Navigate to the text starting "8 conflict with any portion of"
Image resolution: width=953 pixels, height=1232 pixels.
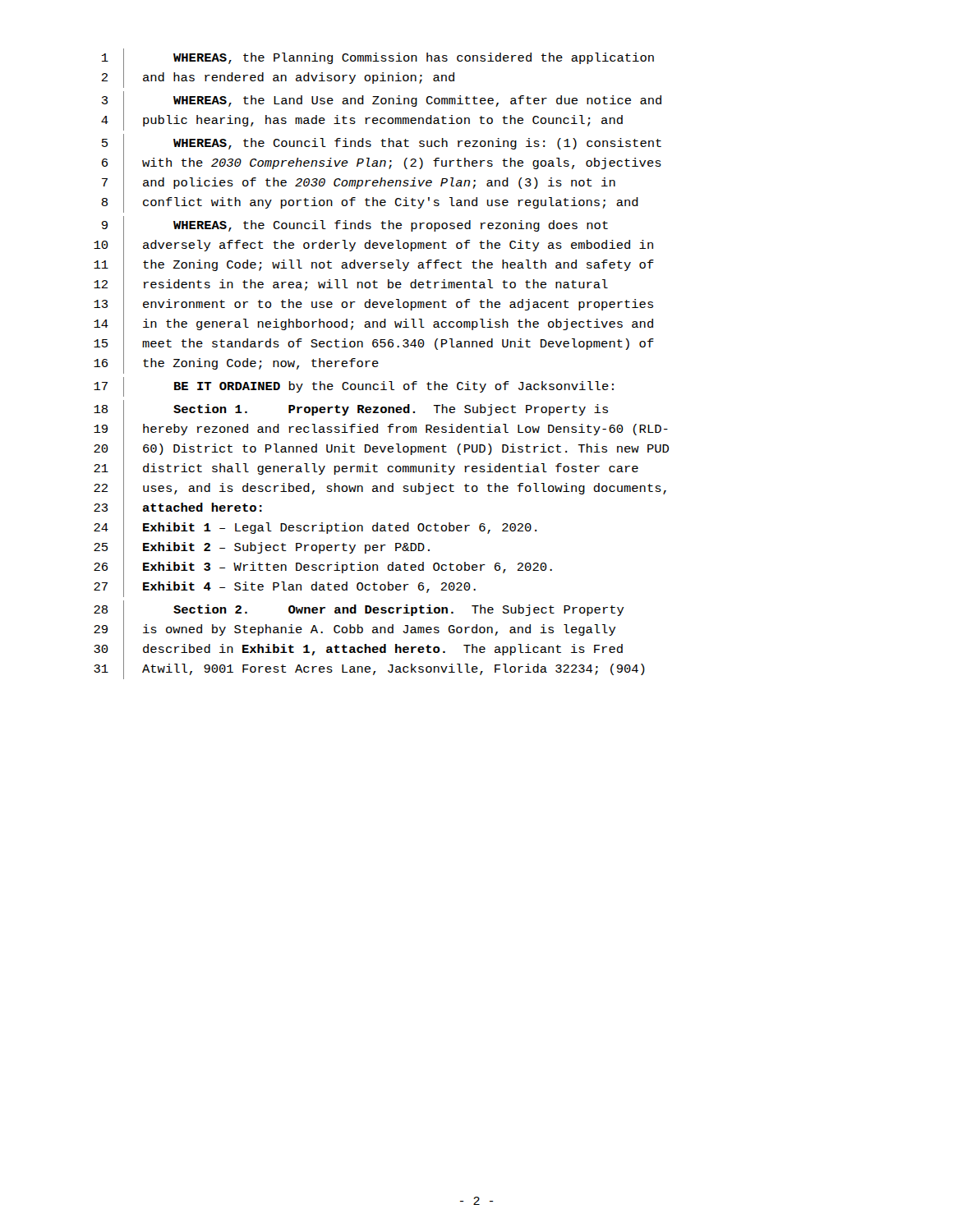pyautogui.click(x=485, y=203)
